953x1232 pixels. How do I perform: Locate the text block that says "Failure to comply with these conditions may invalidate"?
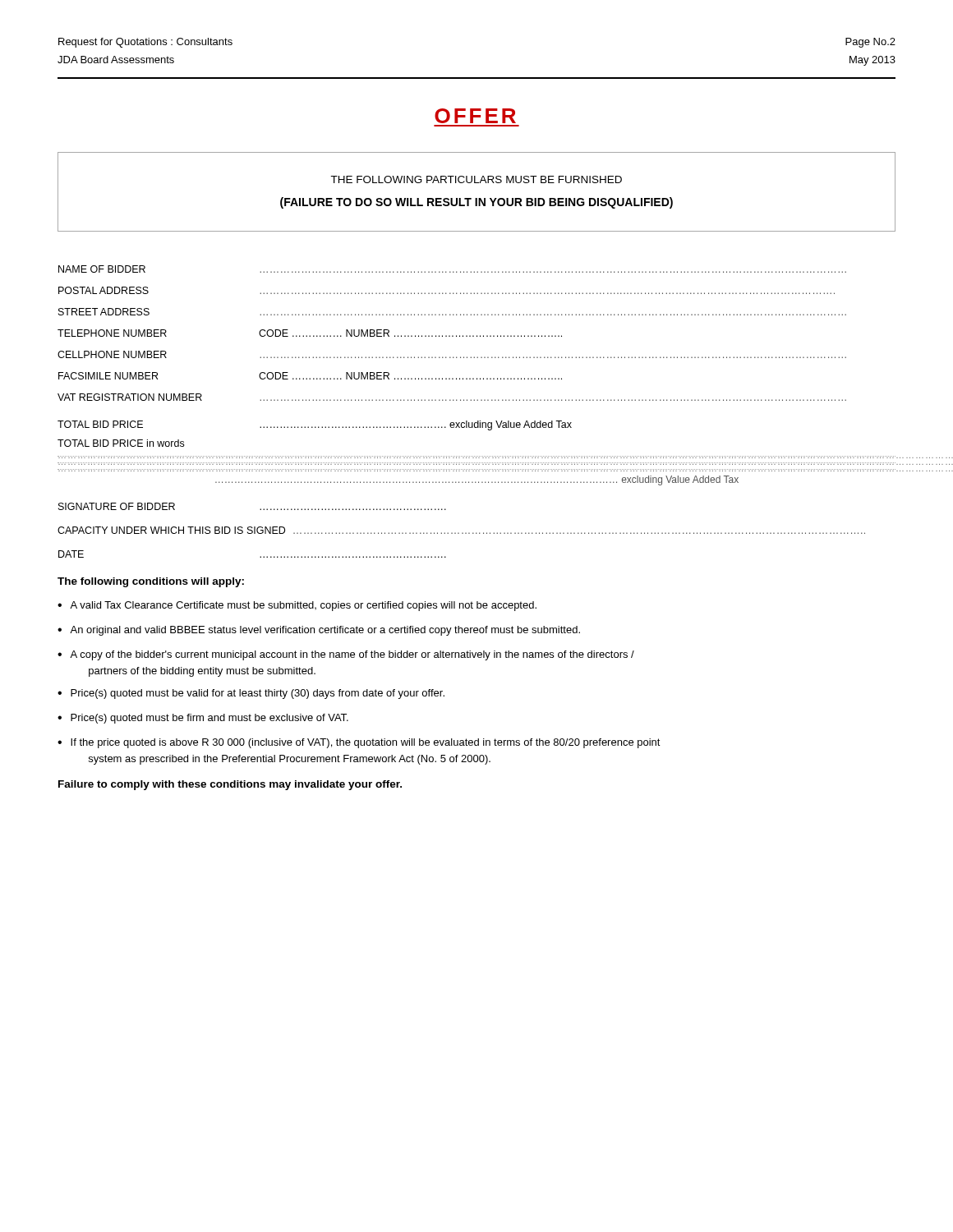pyautogui.click(x=230, y=784)
